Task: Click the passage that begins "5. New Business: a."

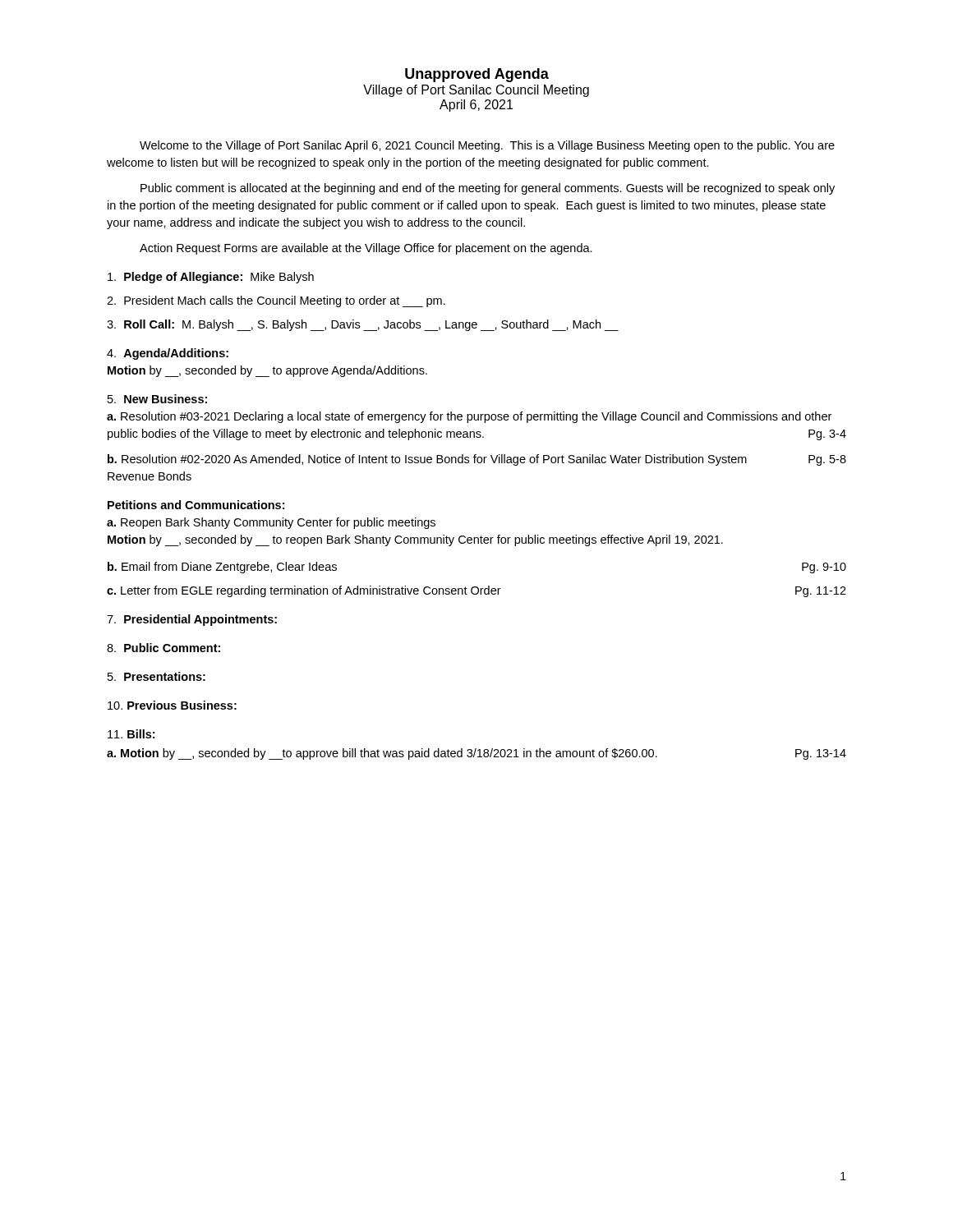Action: point(476,418)
